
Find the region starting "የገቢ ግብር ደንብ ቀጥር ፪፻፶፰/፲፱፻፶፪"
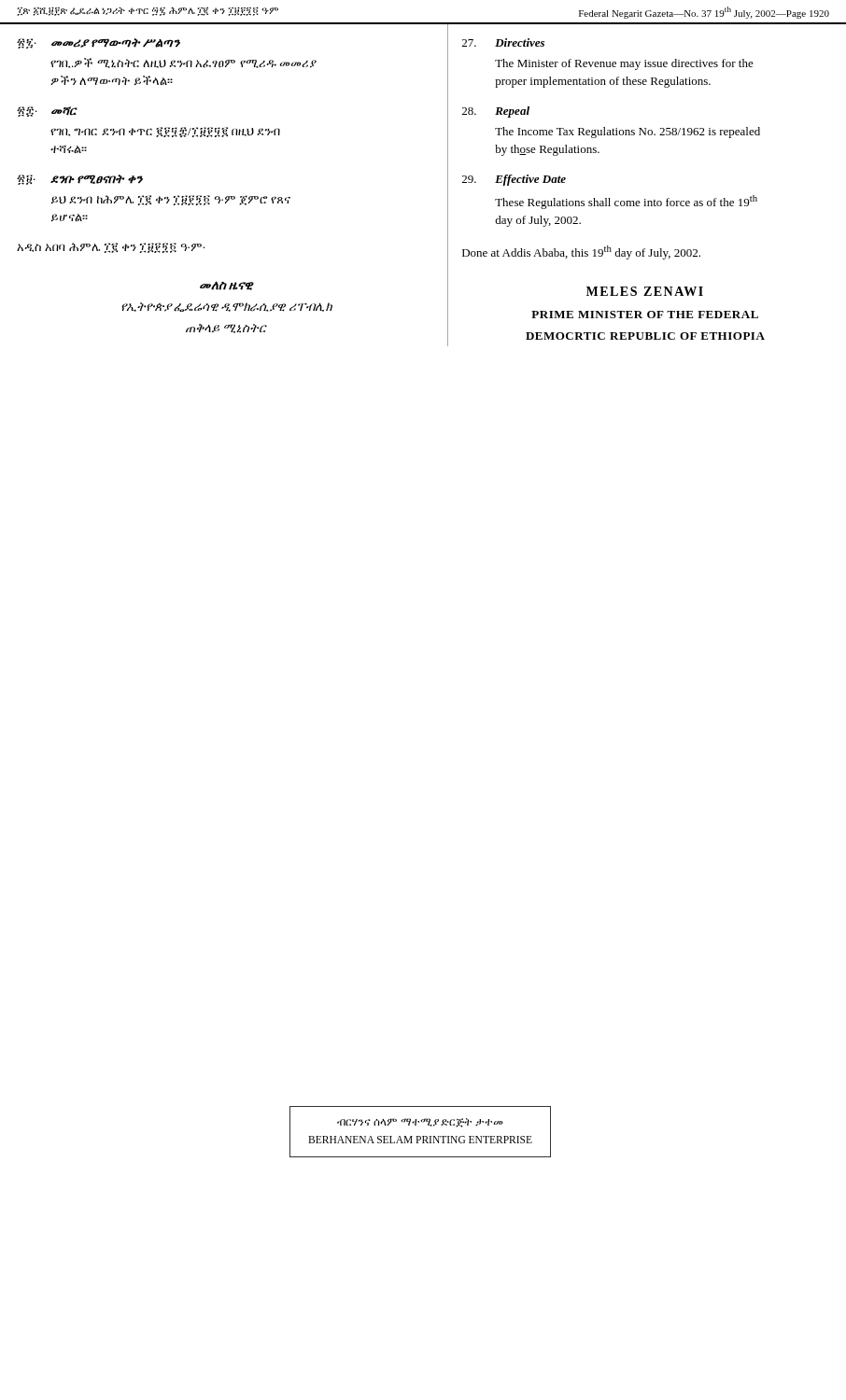pos(165,140)
